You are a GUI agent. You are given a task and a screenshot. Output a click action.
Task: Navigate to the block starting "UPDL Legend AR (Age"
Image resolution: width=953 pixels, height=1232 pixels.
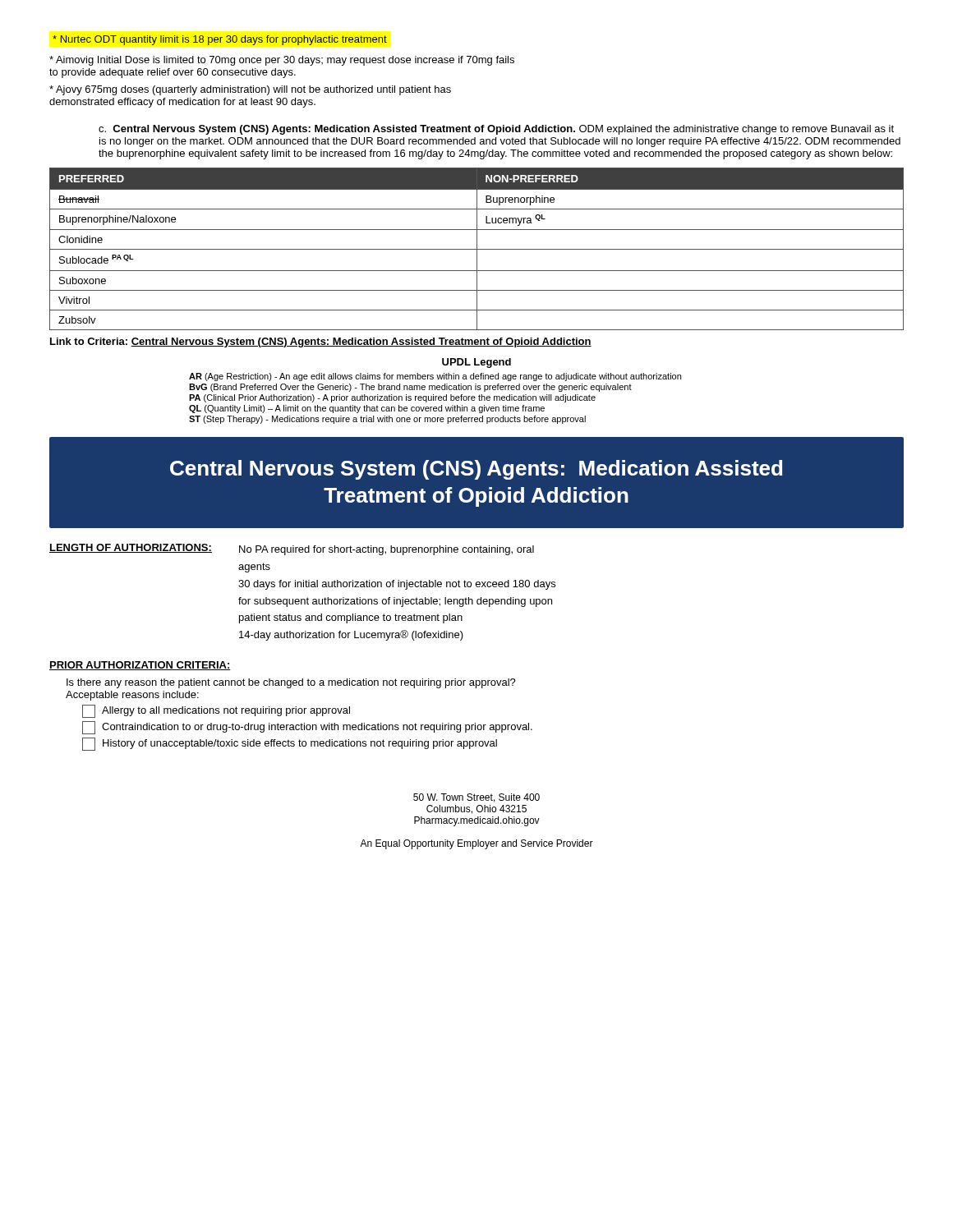coord(476,389)
